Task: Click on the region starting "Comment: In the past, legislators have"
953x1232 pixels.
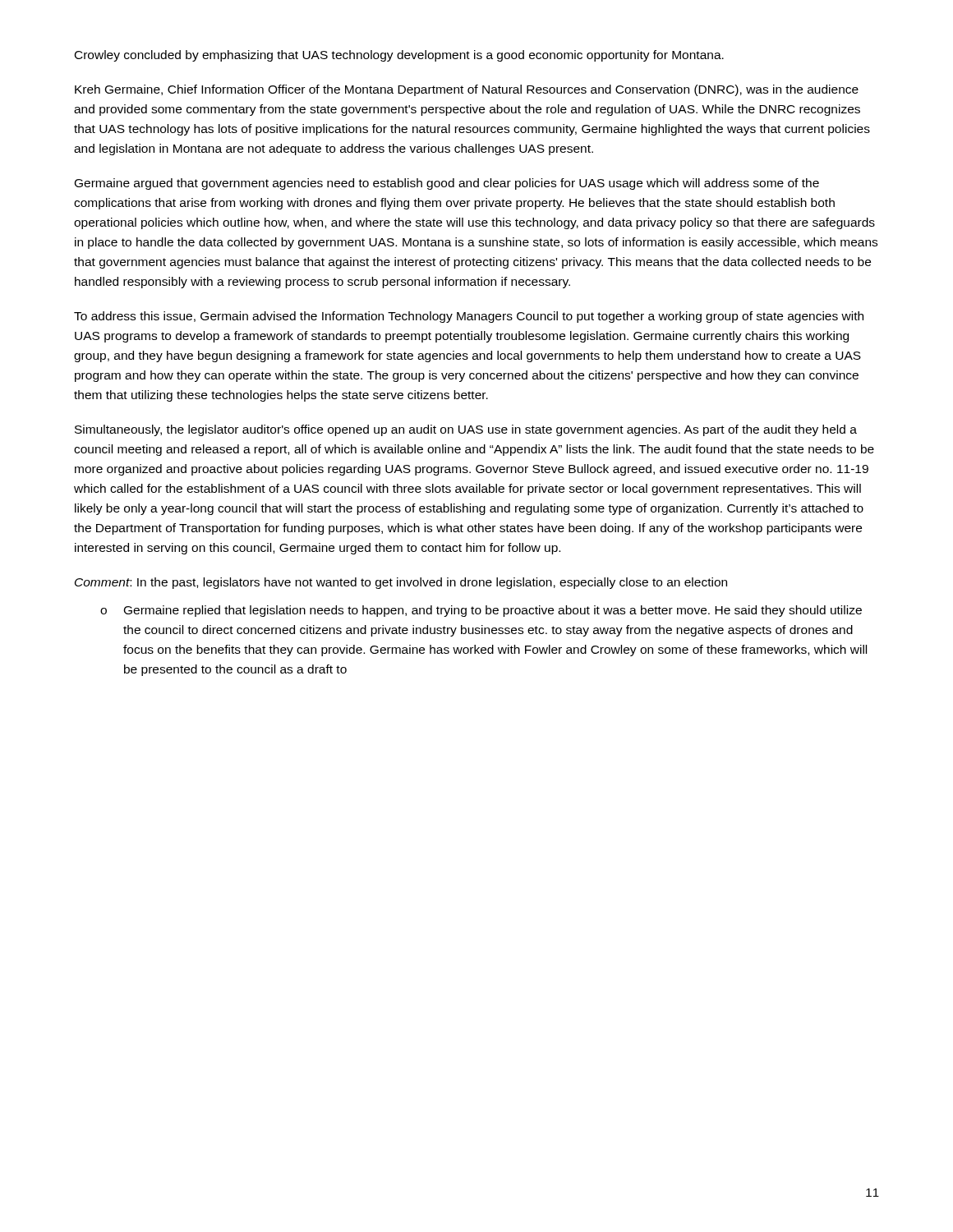Action: pyautogui.click(x=401, y=582)
